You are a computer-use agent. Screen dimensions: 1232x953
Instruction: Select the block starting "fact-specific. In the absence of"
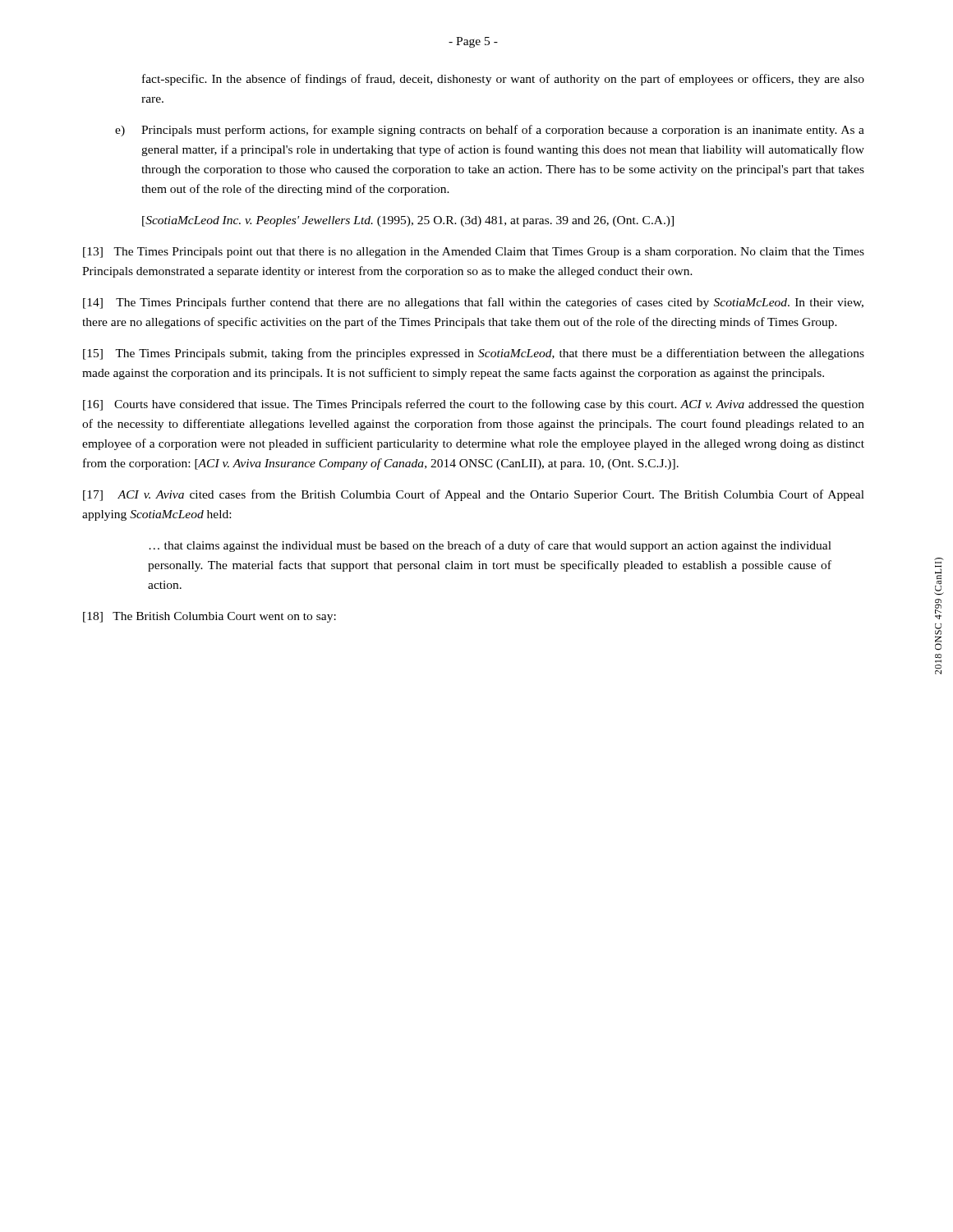[503, 88]
